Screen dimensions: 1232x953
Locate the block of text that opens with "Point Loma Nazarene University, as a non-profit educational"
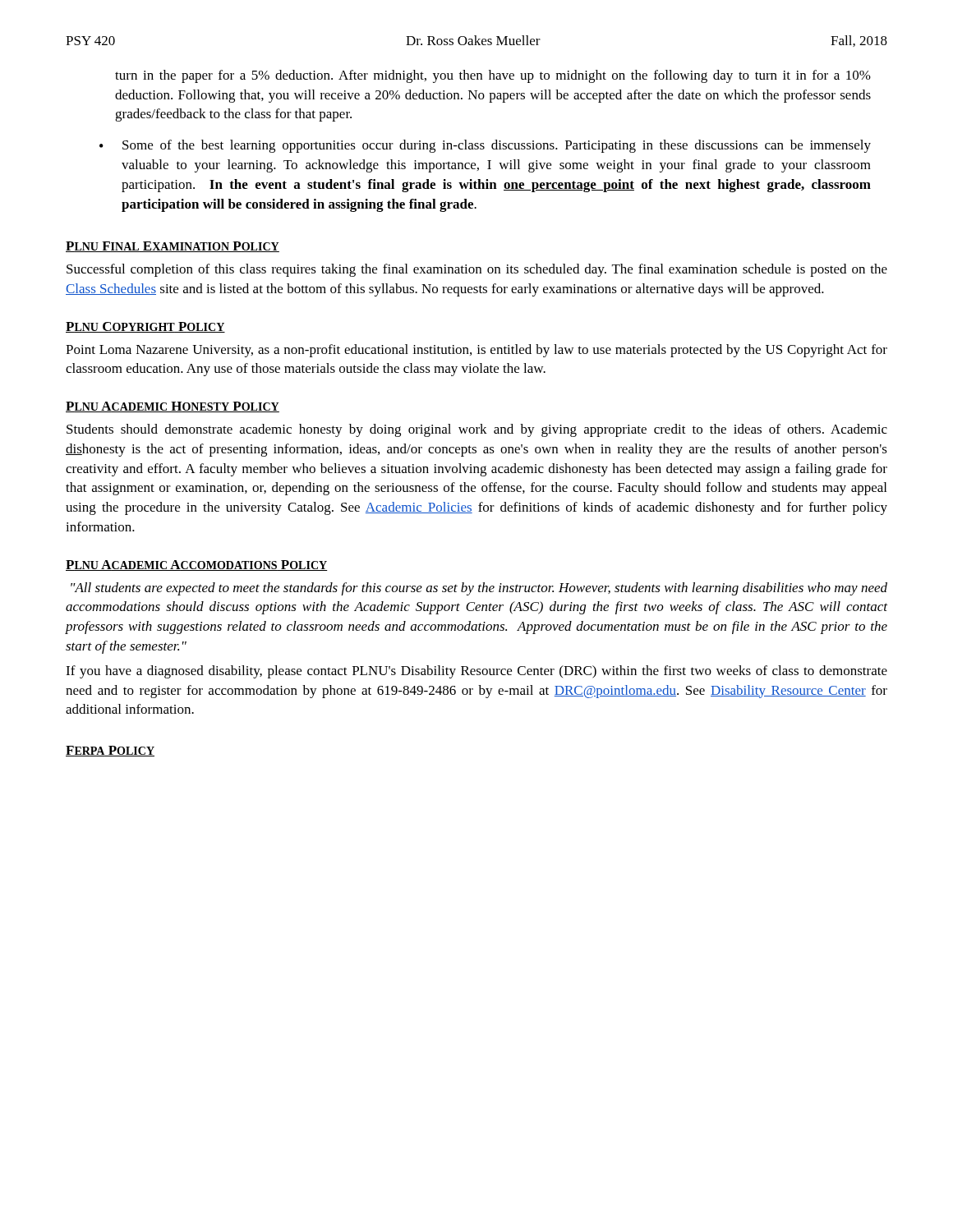click(476, 359)
